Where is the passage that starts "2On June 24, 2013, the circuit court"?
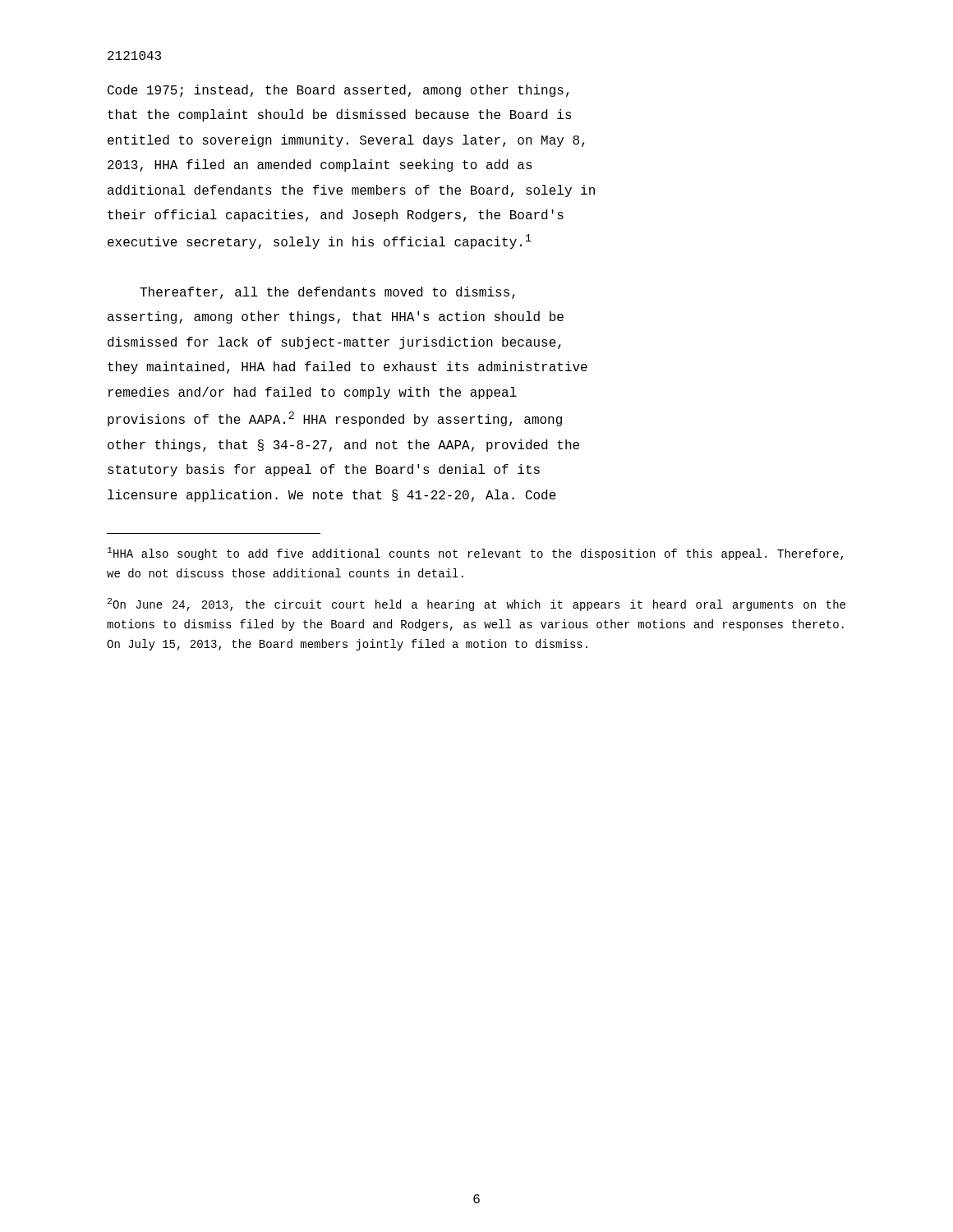The image size is (953, 1232). point(476,623)
